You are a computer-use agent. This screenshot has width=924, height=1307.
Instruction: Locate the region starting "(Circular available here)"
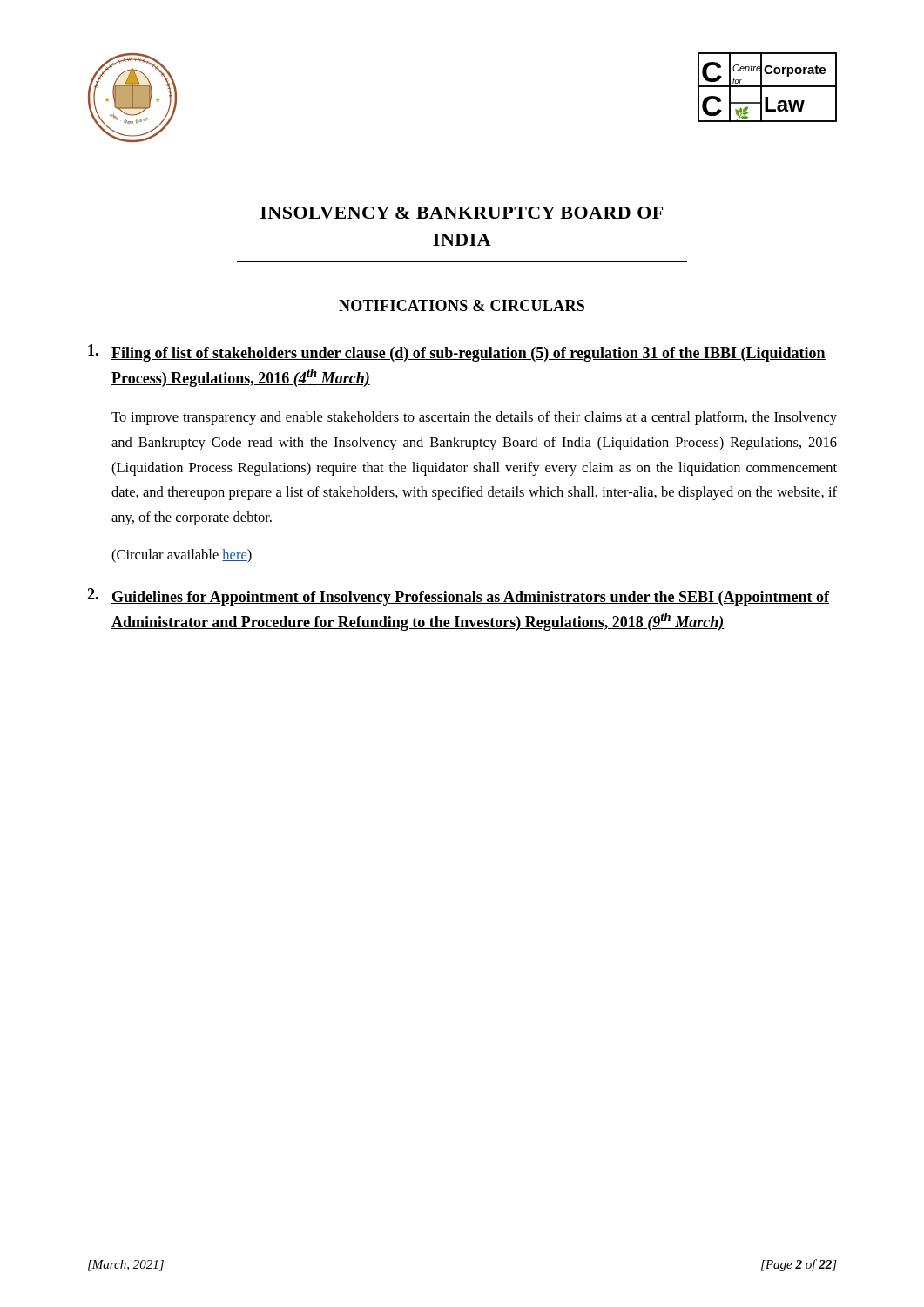pyautogui.click(x=182, y=555)
